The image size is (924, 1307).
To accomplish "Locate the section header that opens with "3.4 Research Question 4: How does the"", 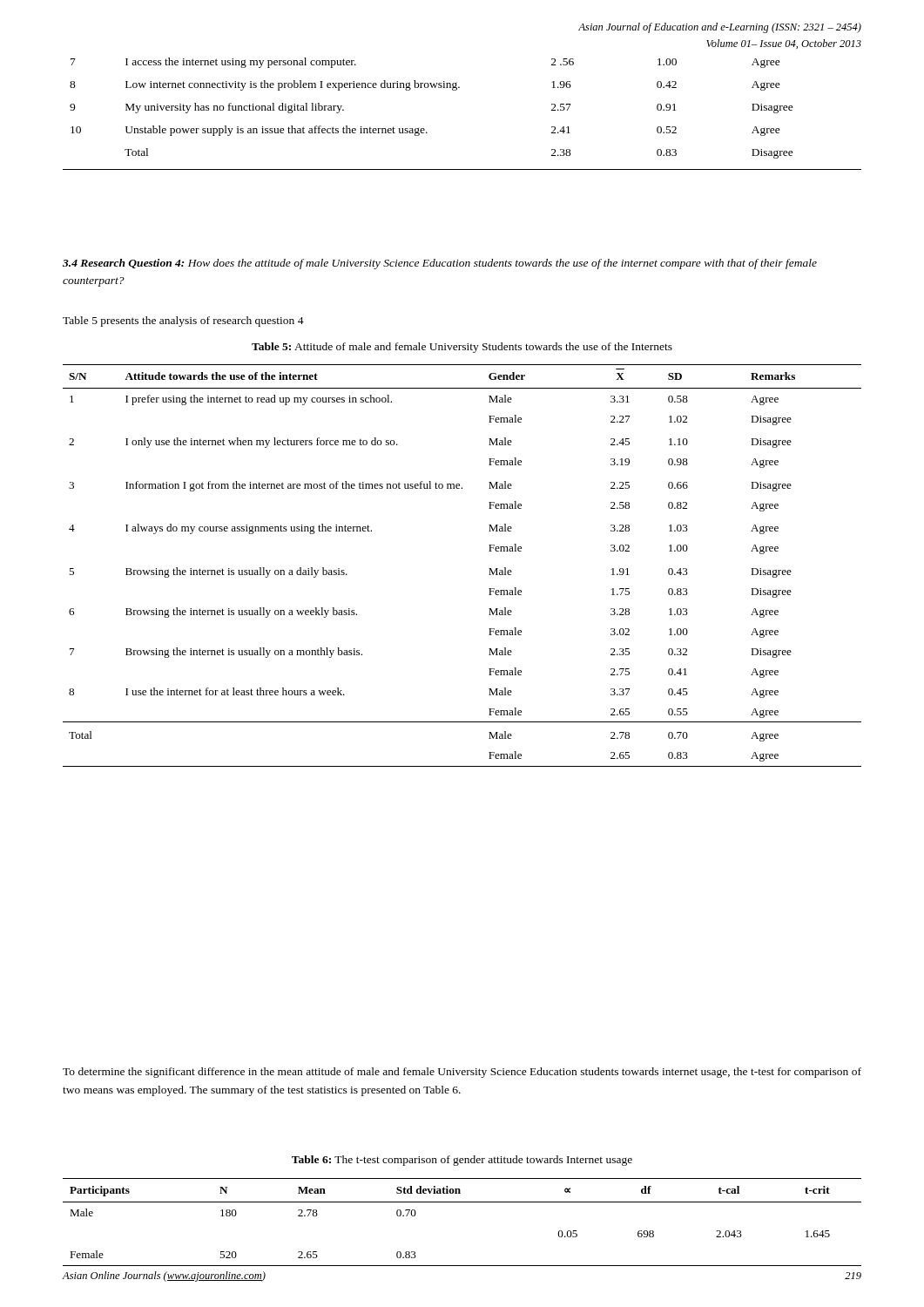I will click(x=462, y=272).
